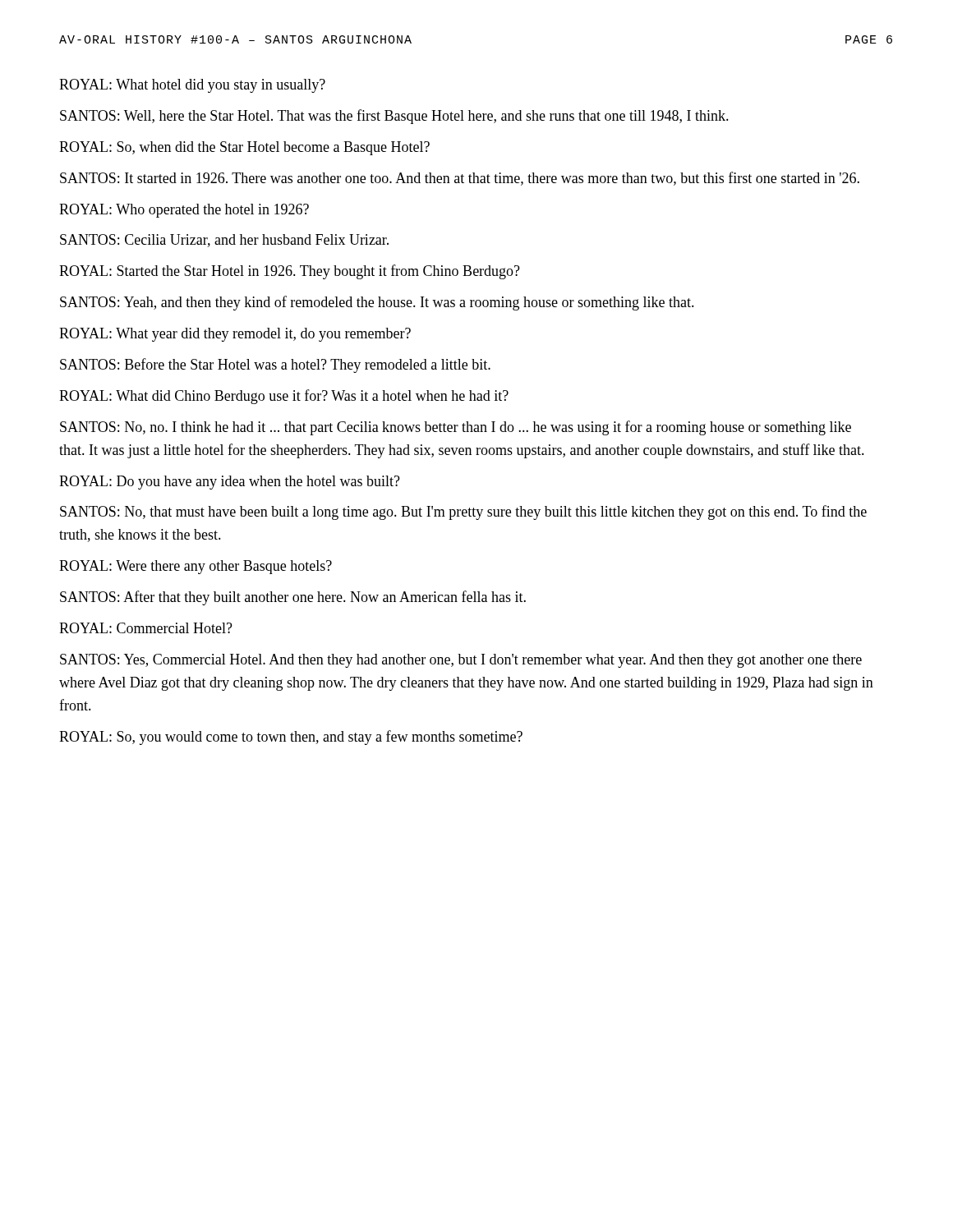Locate the text block that reads "SANTOS: No, that must have been built a"
This screenshot has width=953, height=1232.
click(463, 524)
